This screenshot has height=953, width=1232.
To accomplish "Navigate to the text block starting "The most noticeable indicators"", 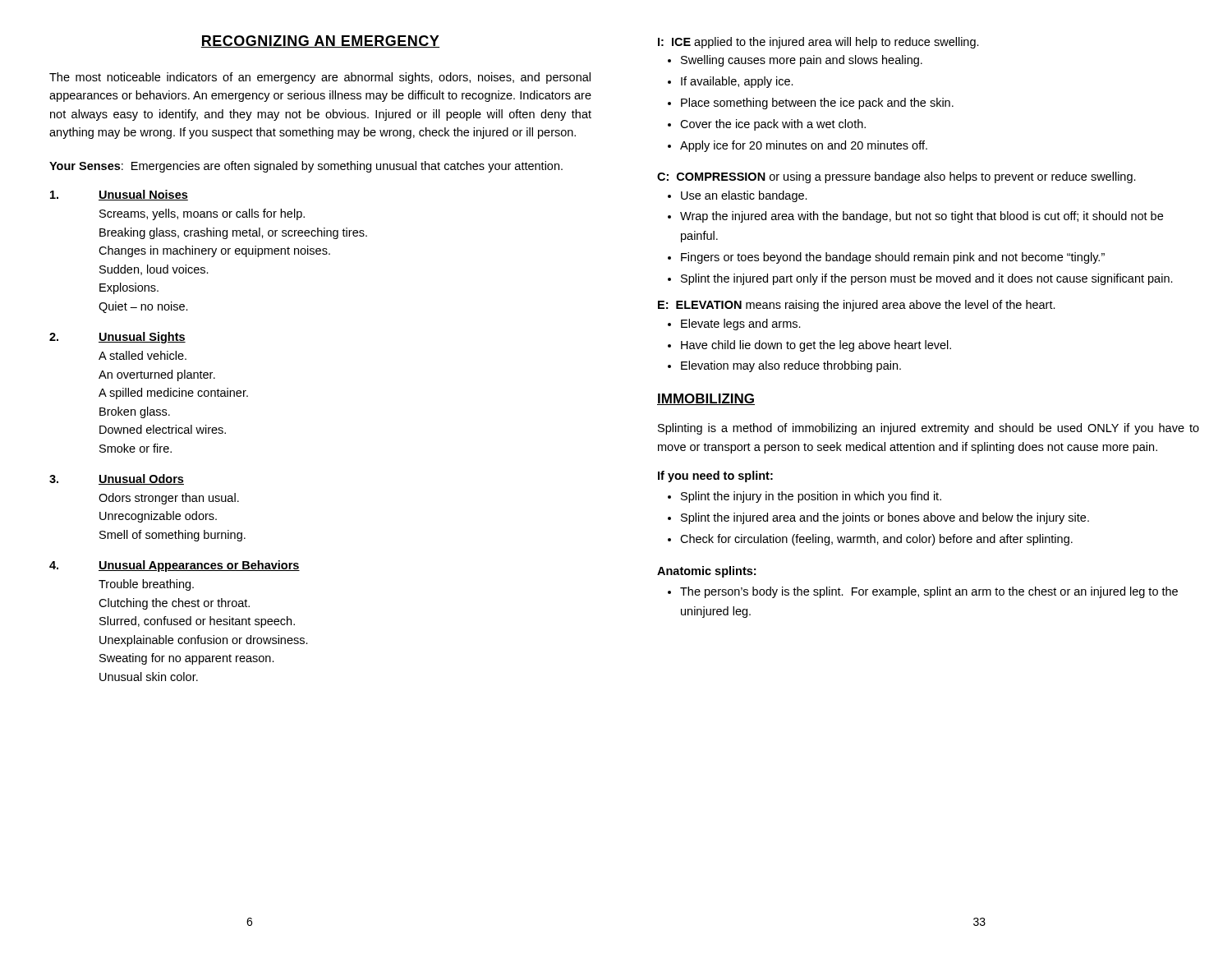I will click(320, 105).
